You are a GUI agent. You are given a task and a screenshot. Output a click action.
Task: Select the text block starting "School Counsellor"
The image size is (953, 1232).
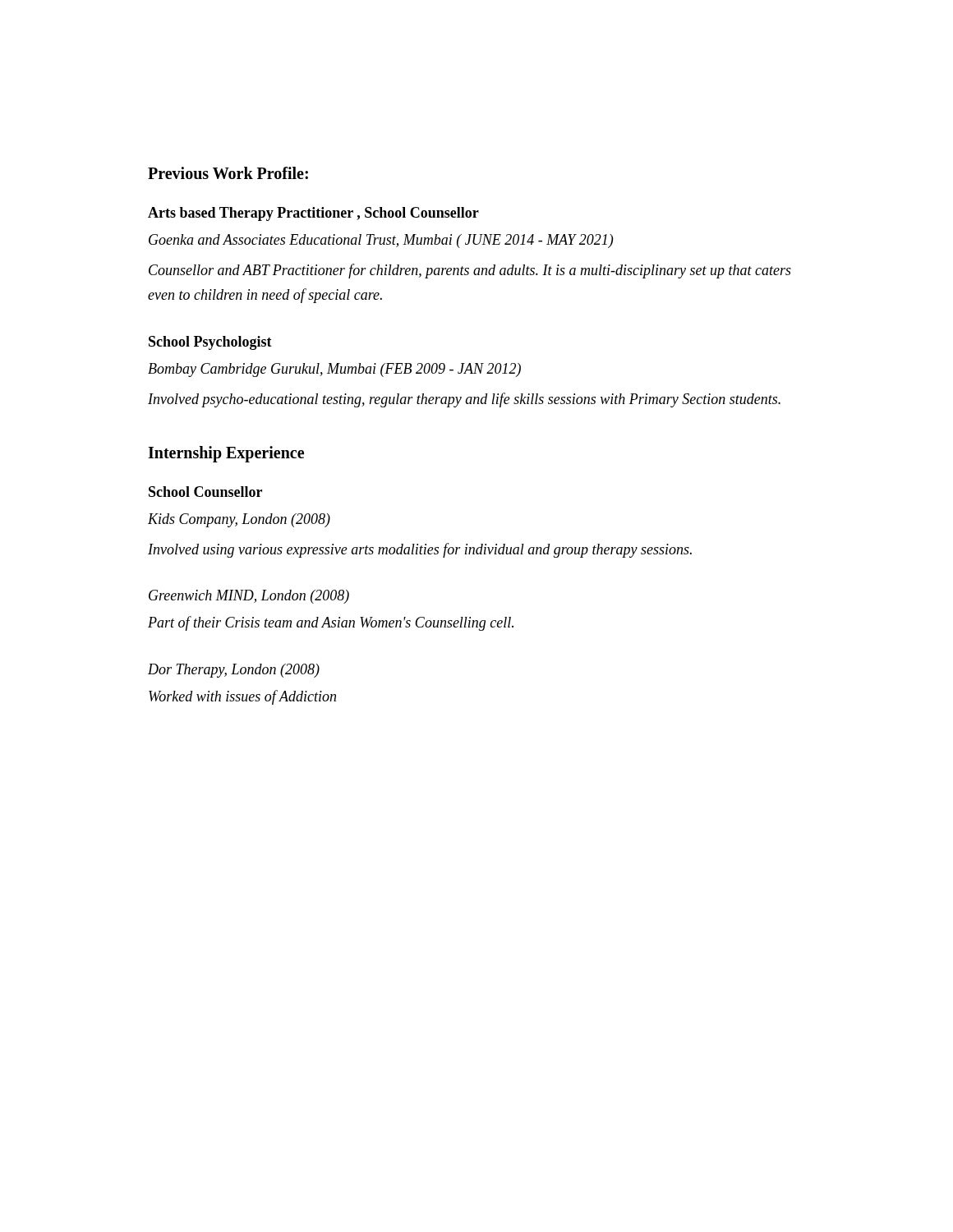point(205,492)
